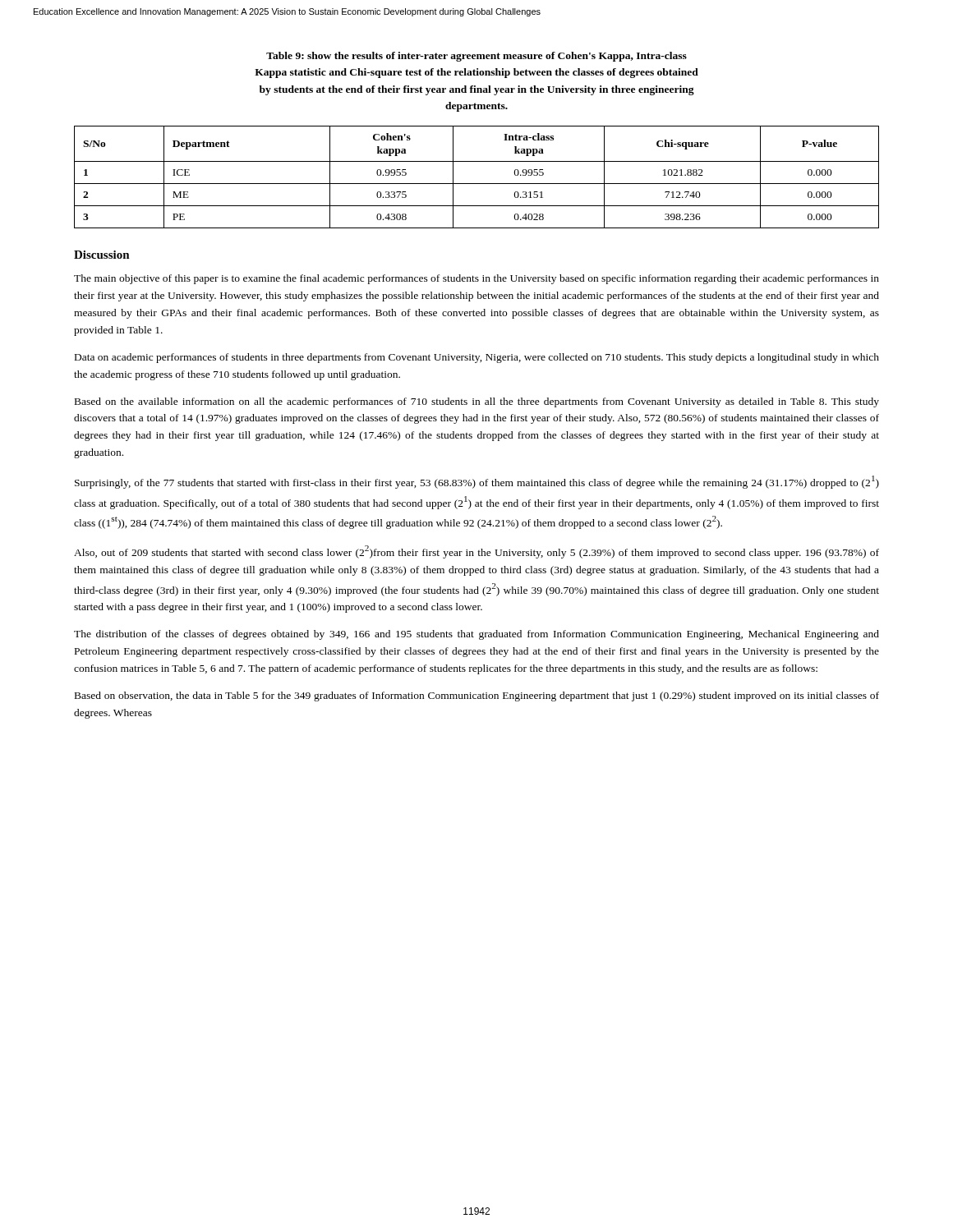Select the text block that says "Based on observation, the"
953x1232 pixels.
(x=476, y=704)
